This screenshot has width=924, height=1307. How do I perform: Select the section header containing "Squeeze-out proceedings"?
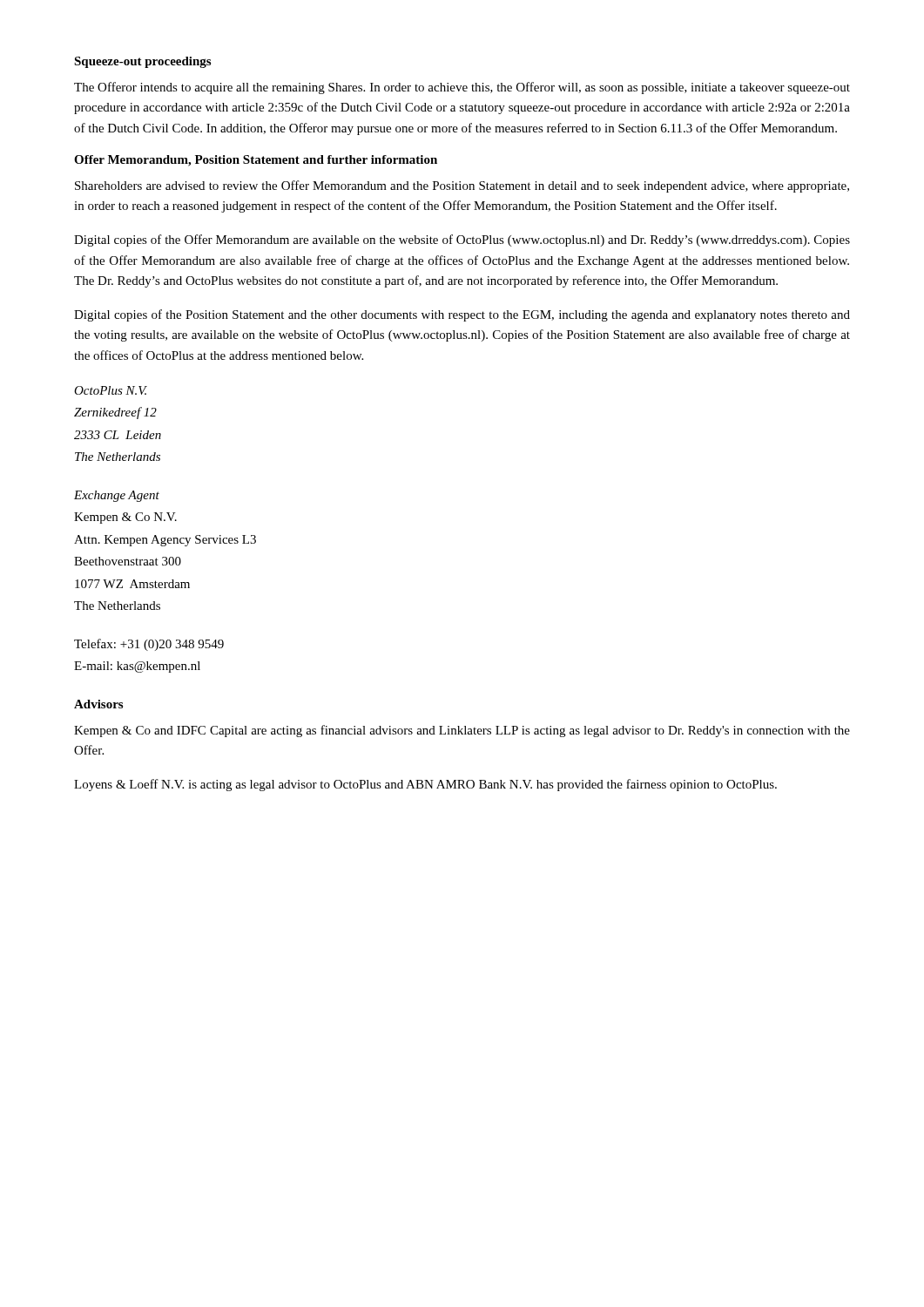tap(143, 61)
